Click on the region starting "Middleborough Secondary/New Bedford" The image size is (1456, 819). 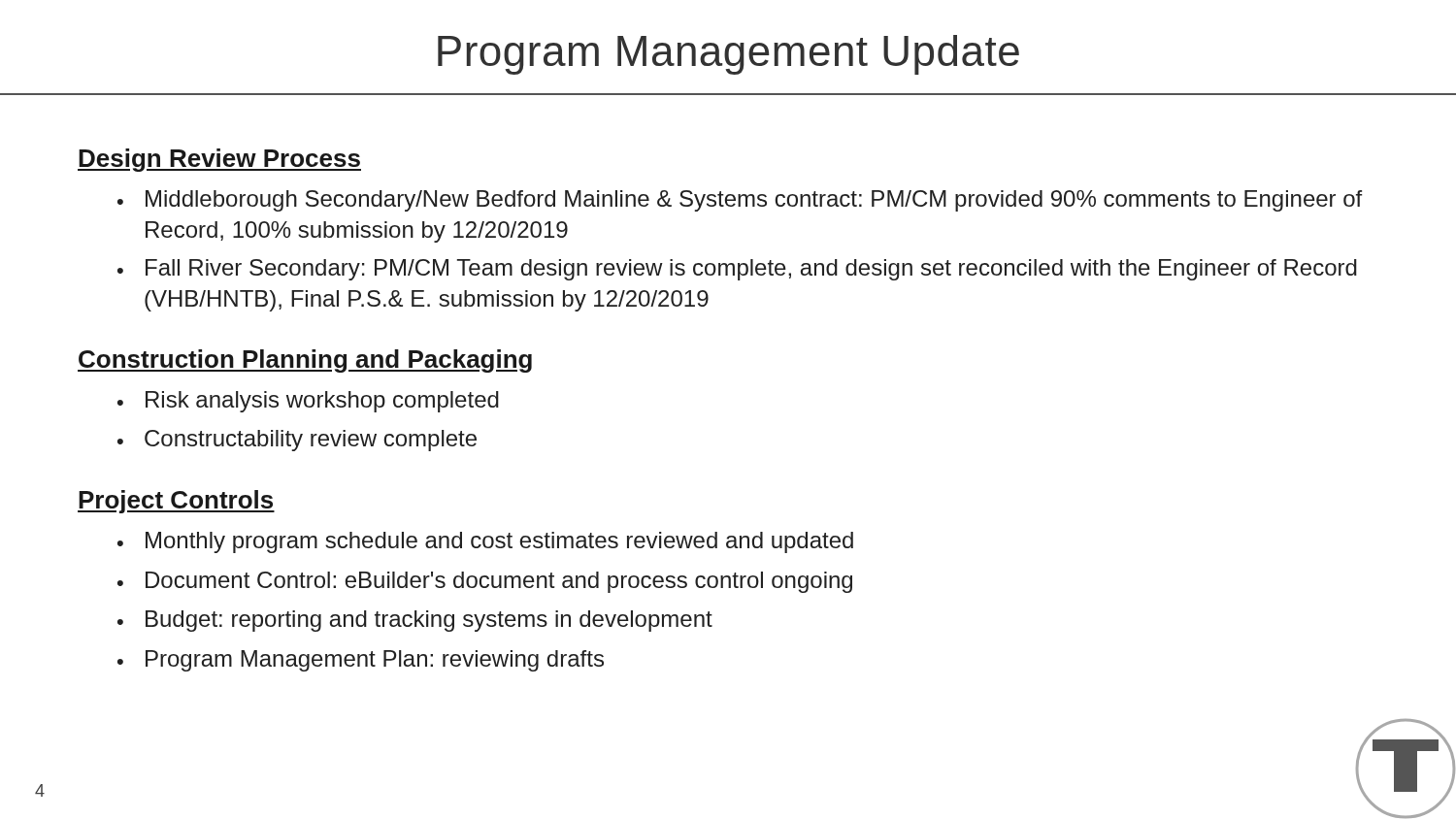point(747,215)
